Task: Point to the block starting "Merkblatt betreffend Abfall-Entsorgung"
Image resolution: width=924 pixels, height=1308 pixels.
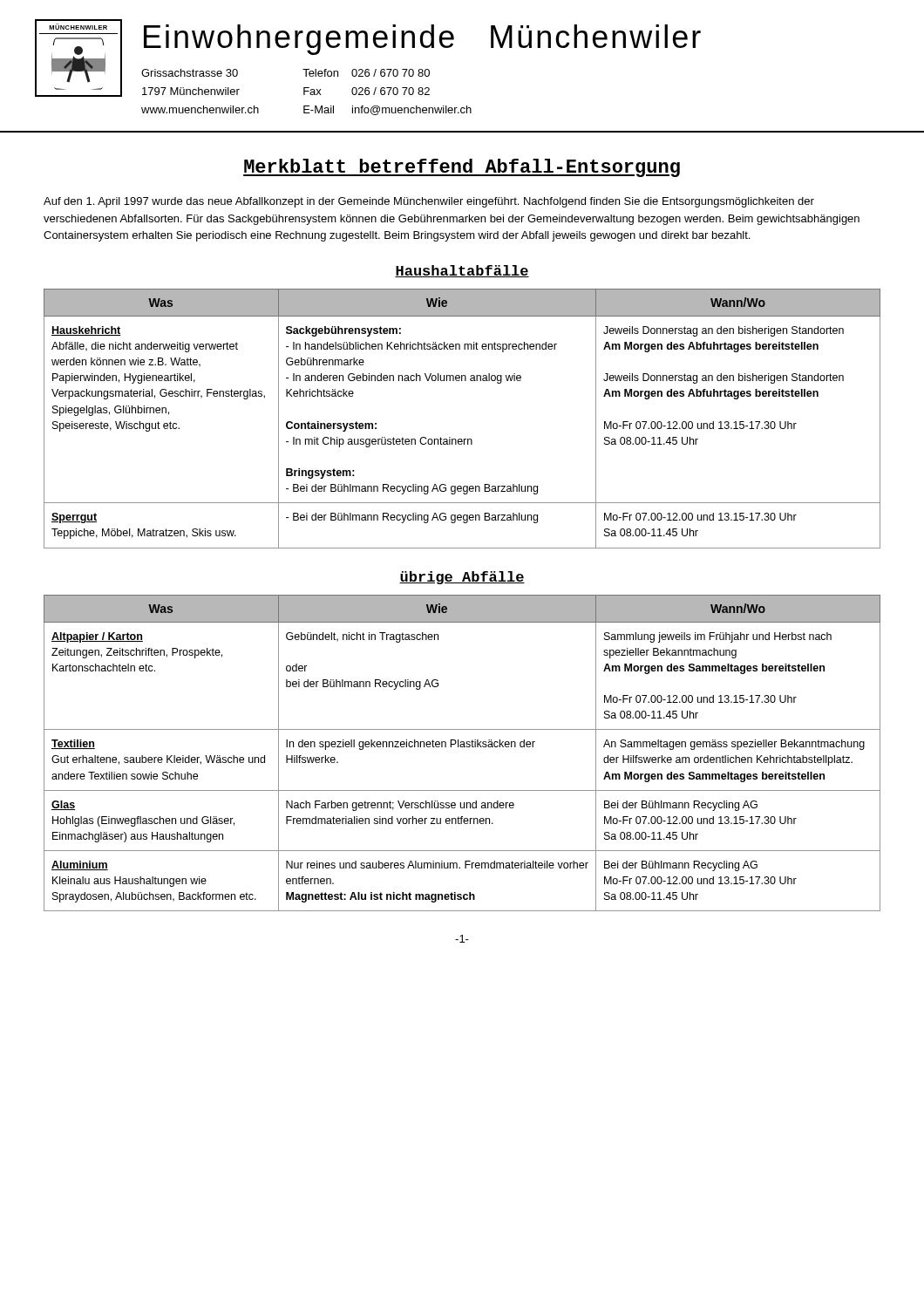Action: tap(462, 168)
